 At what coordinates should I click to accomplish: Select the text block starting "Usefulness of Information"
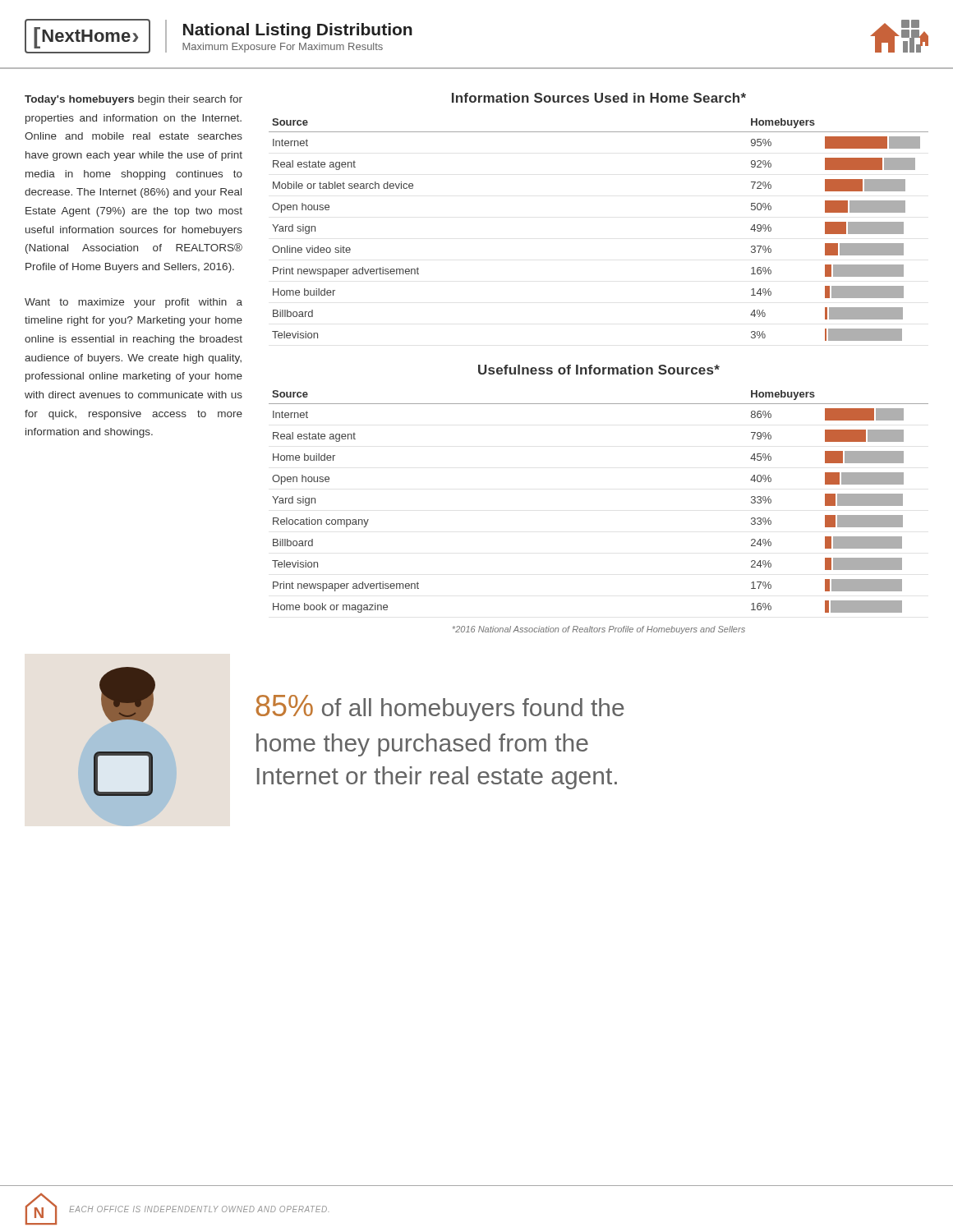[598, 370]
